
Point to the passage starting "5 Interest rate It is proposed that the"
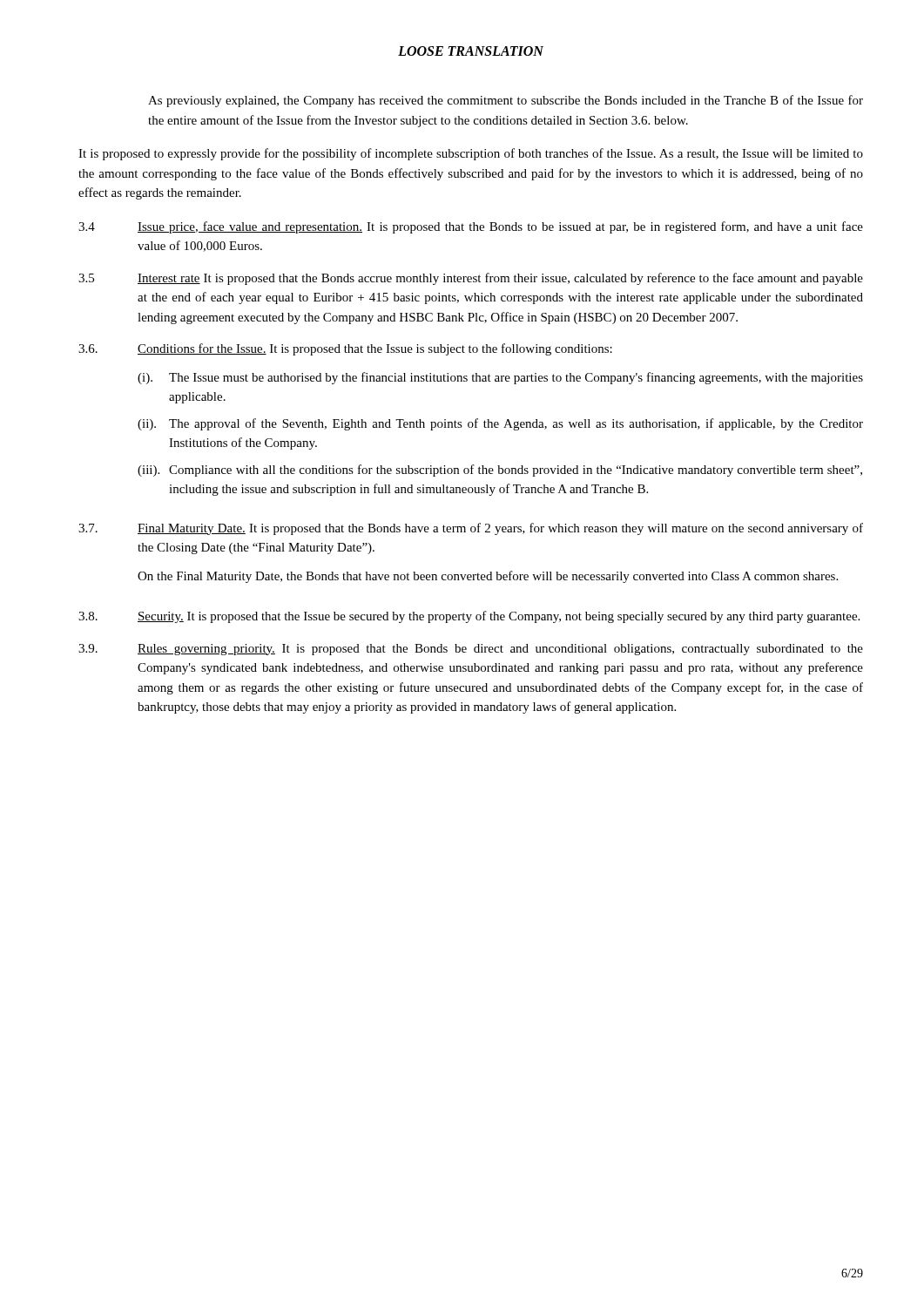(x=471, y=297)
